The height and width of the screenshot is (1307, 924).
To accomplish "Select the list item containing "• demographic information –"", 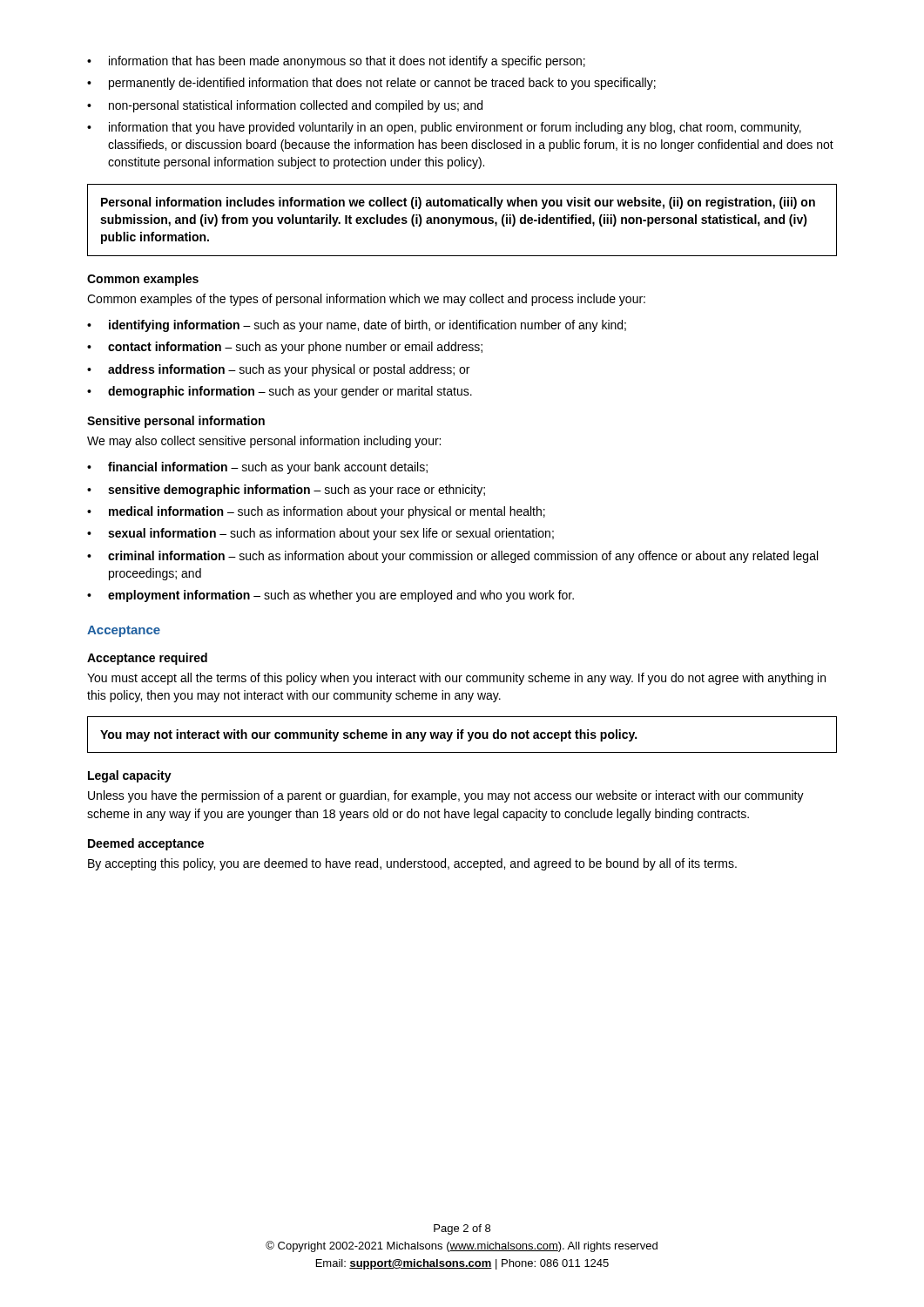I will pos(462,391).
